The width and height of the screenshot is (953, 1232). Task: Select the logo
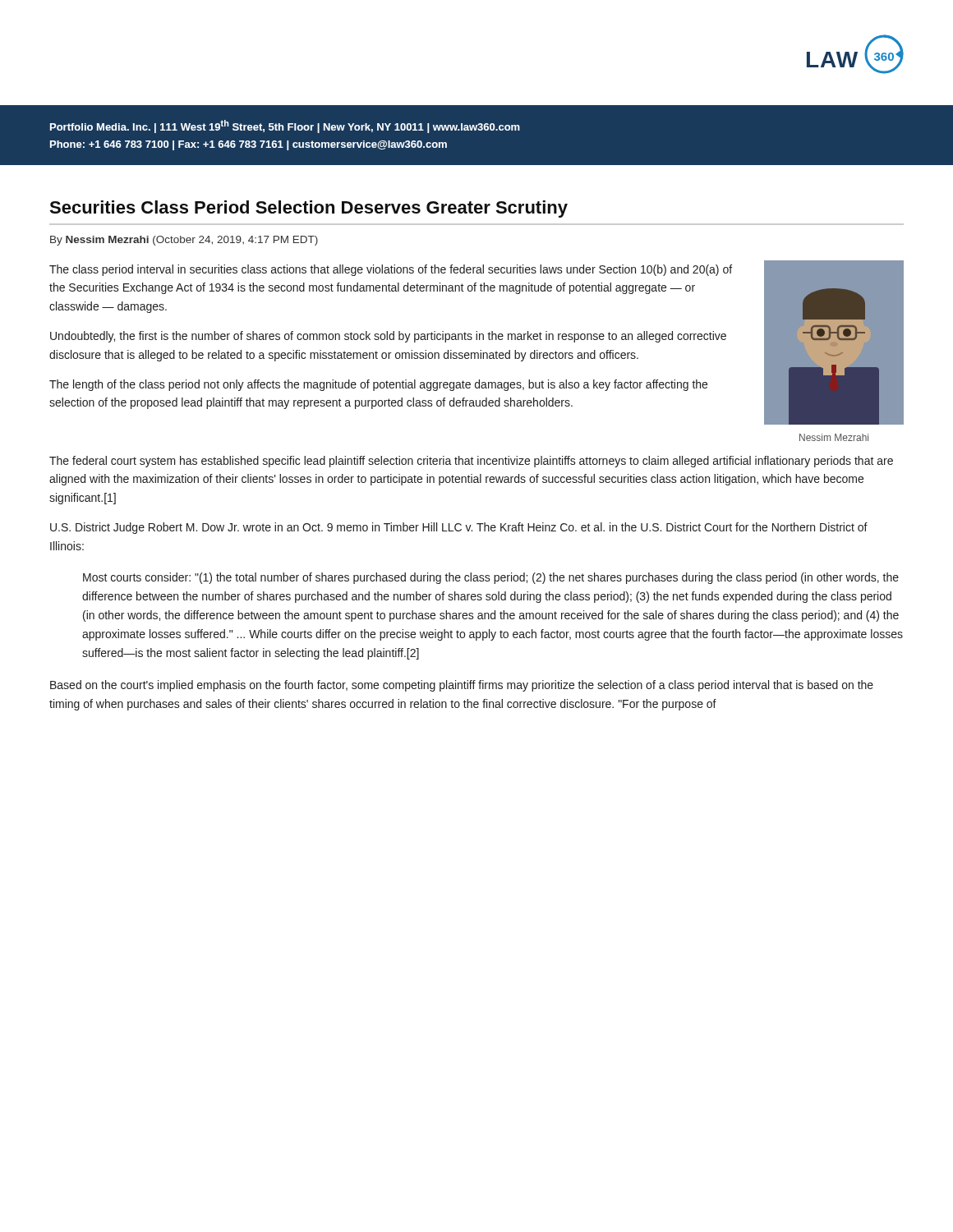coord(854,58)
